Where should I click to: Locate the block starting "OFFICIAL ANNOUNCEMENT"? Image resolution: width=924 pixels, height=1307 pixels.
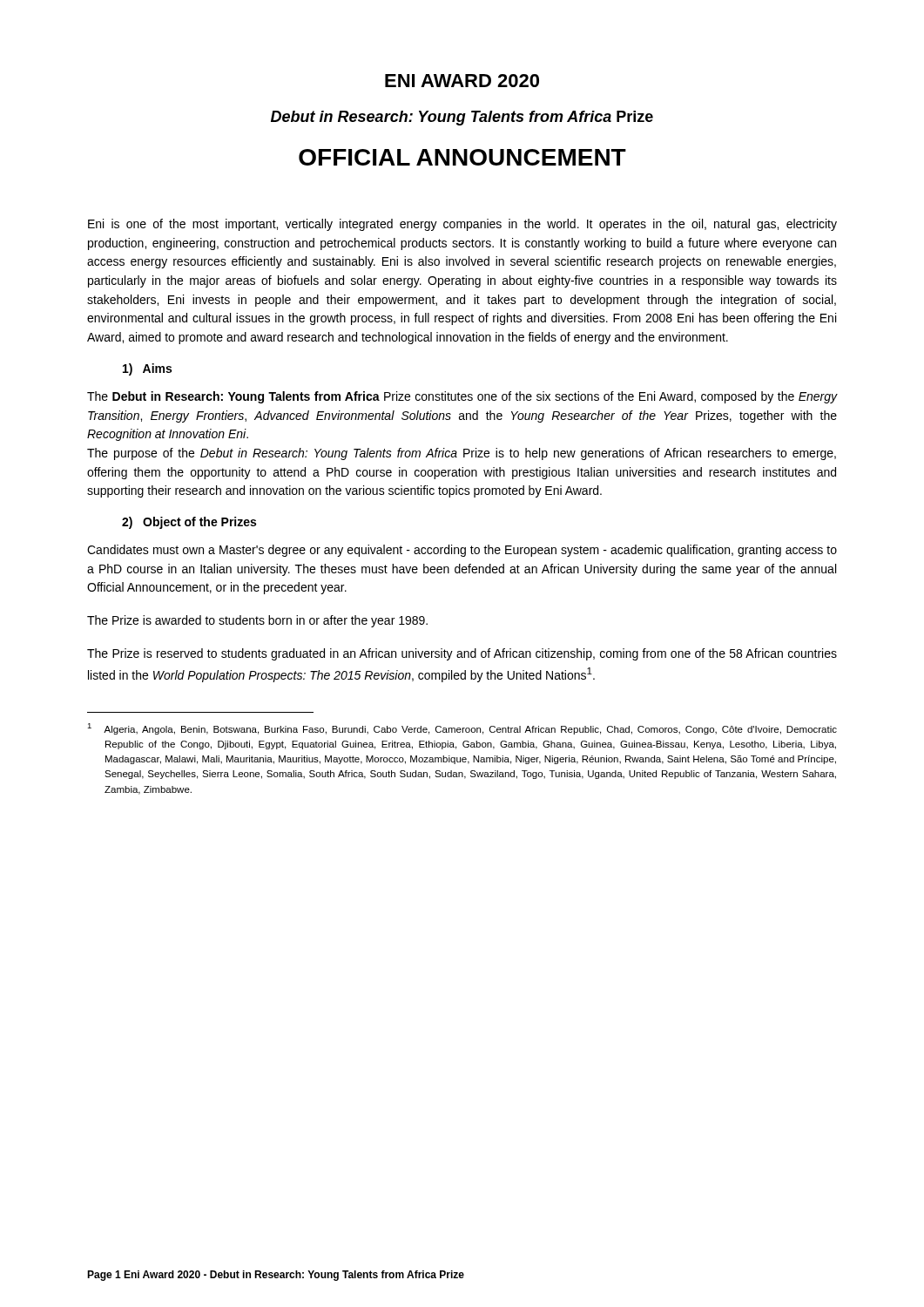462,157
